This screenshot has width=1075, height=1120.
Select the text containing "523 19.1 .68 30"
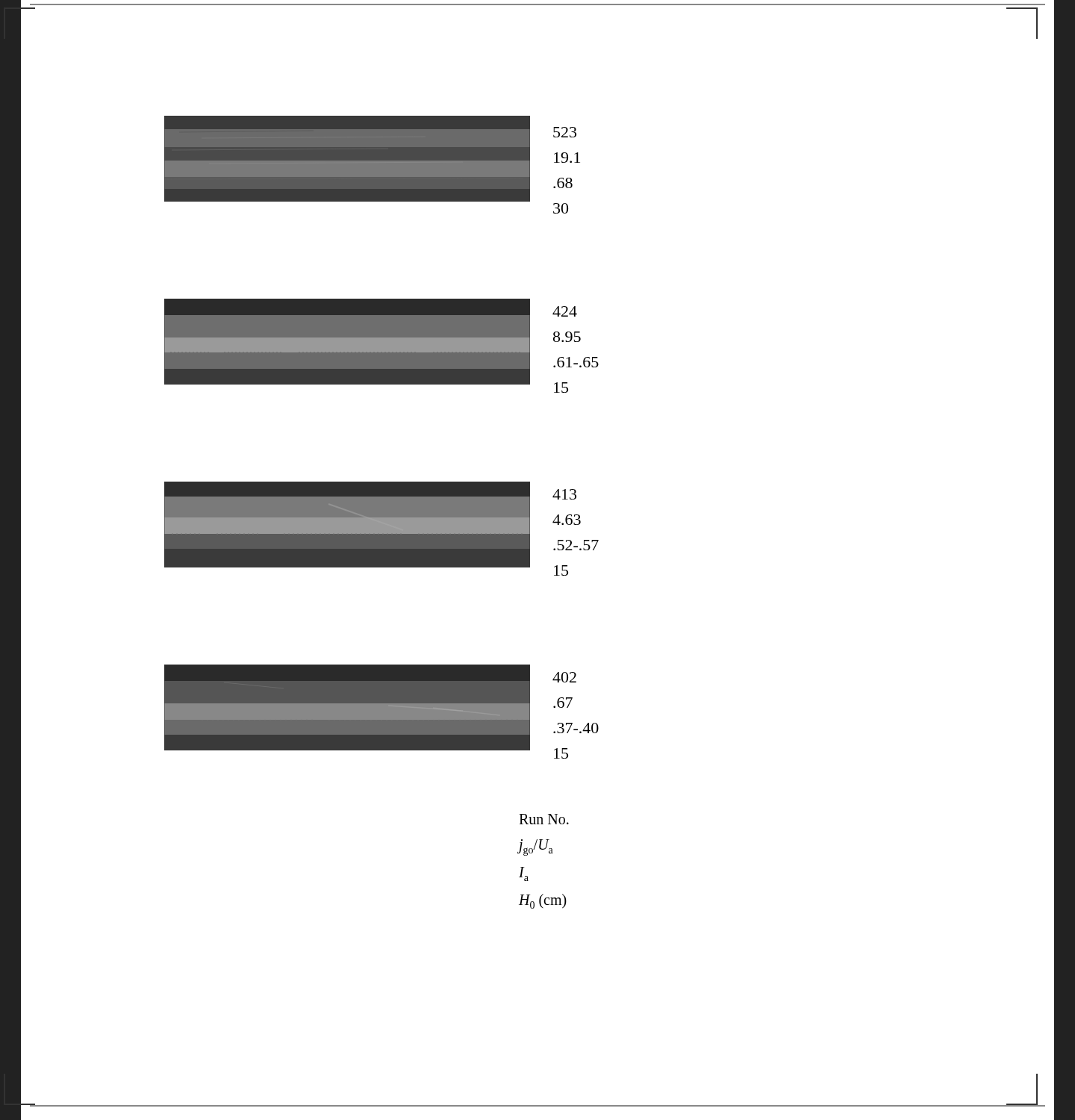tap(567, 170)
